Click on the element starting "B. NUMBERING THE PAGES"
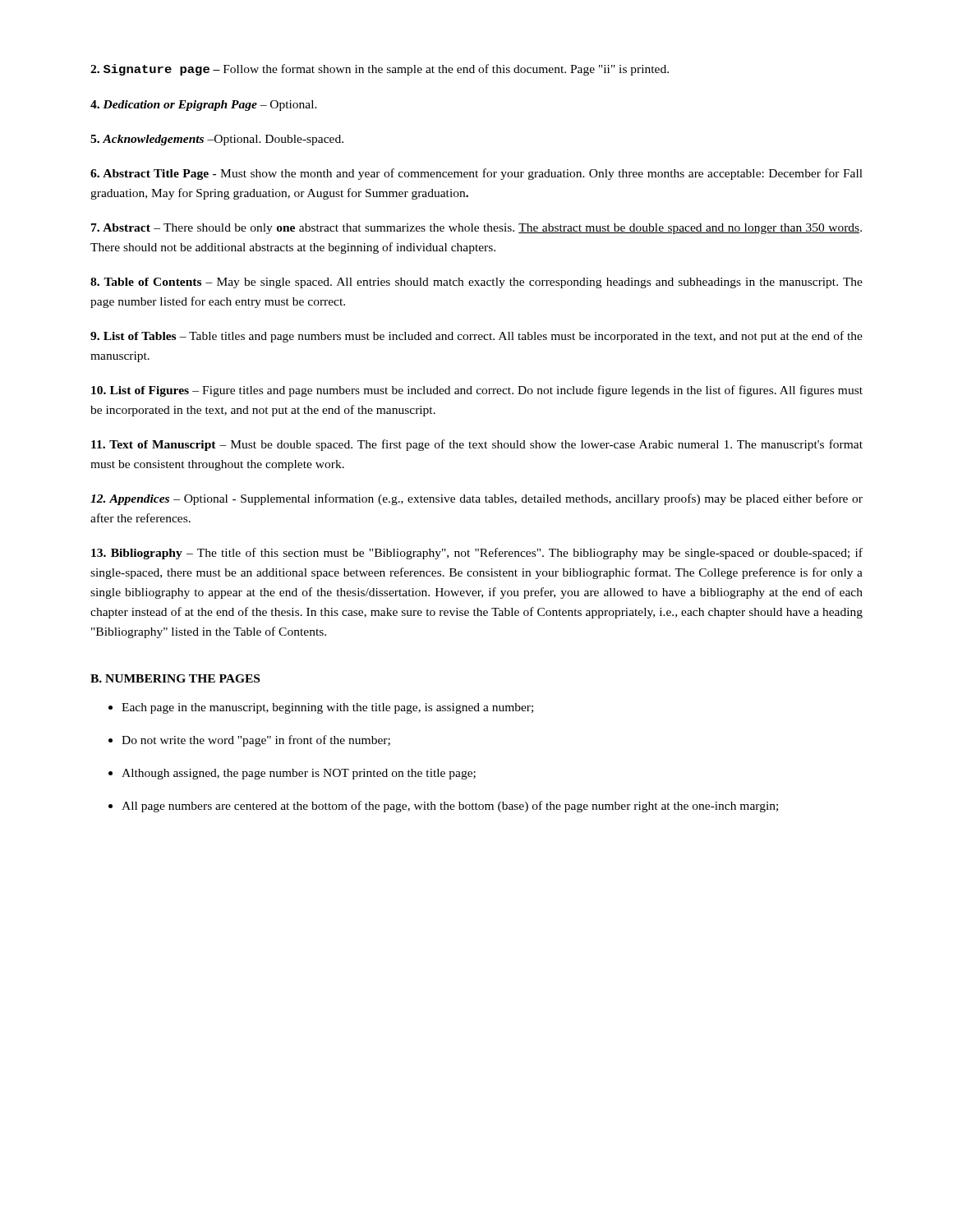This screenshot has height=1232, width=953. [175, 678]
